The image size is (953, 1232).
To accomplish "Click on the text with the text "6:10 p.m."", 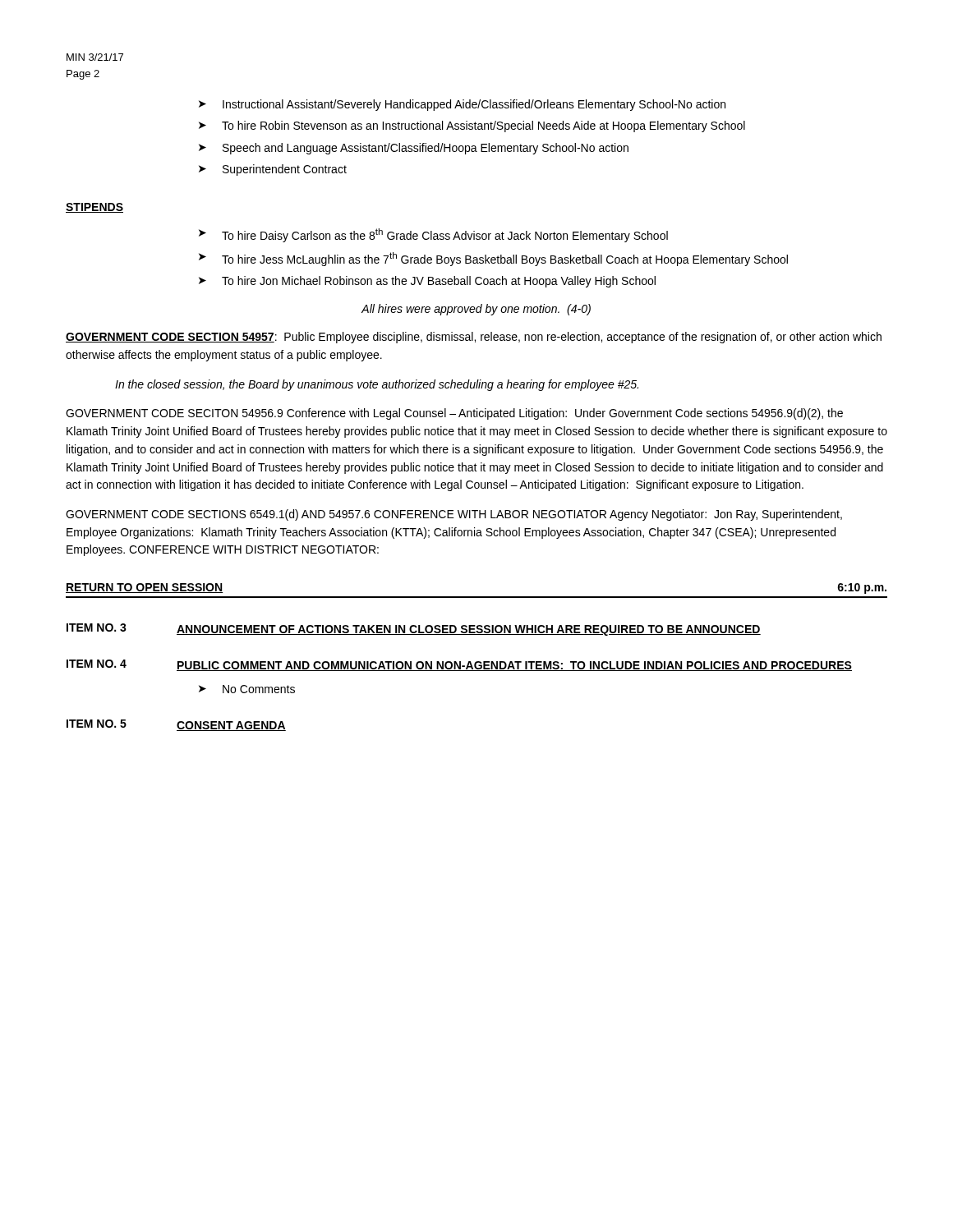I will coord(862,587).
